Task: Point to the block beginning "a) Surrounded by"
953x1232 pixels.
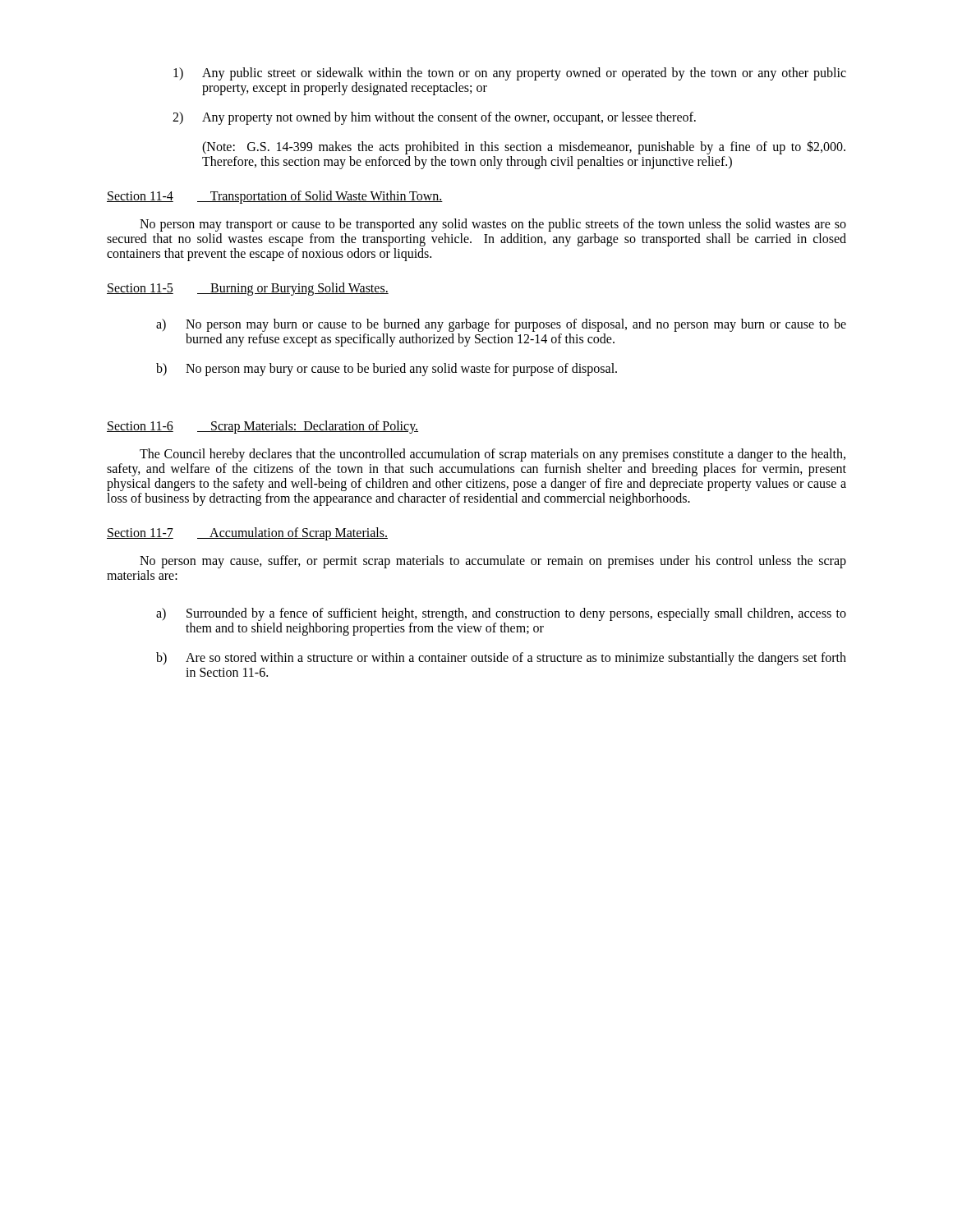Action: coord(501,621)
